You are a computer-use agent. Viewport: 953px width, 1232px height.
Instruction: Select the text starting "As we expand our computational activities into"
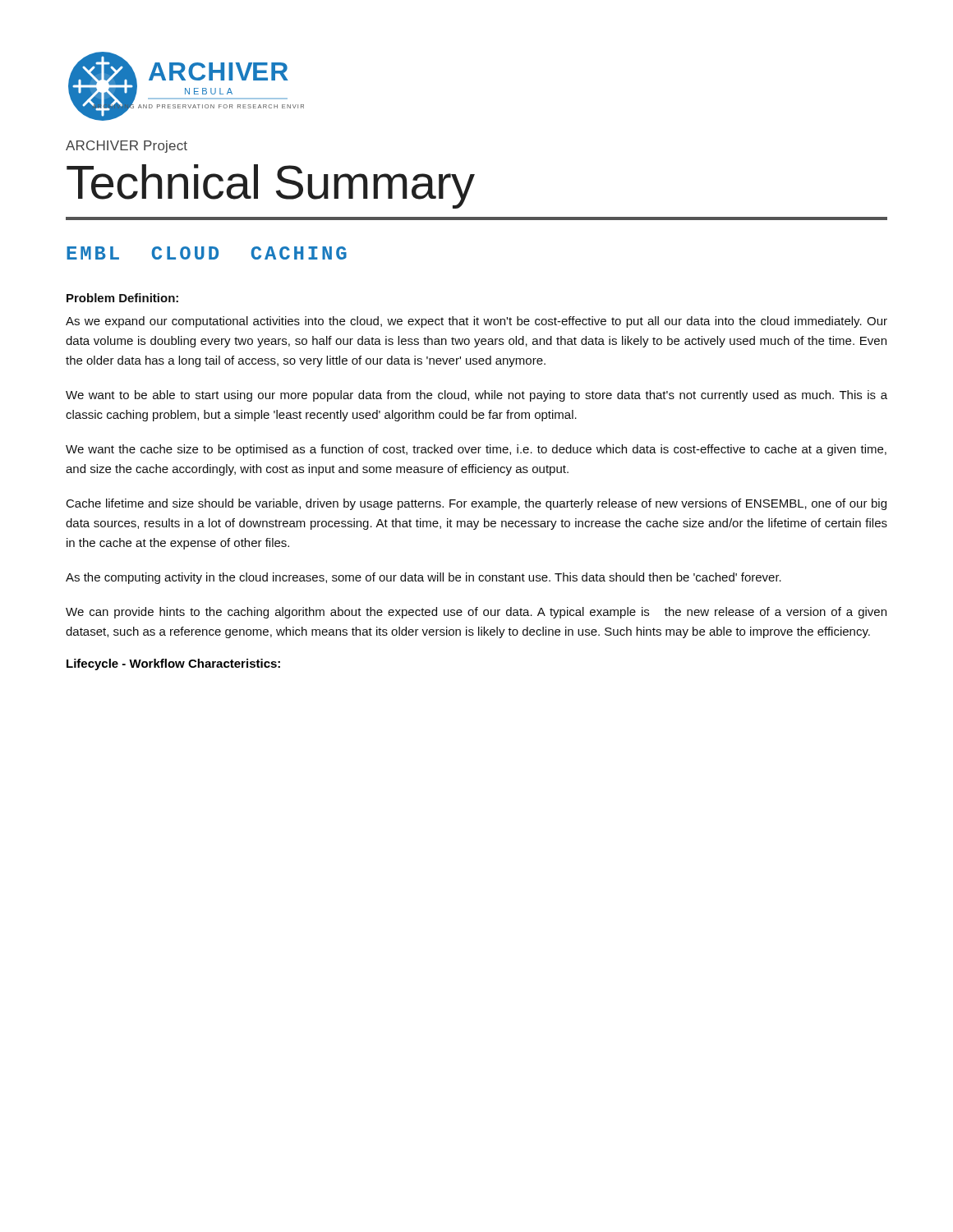pyautogui.click(x=476, y=340)
